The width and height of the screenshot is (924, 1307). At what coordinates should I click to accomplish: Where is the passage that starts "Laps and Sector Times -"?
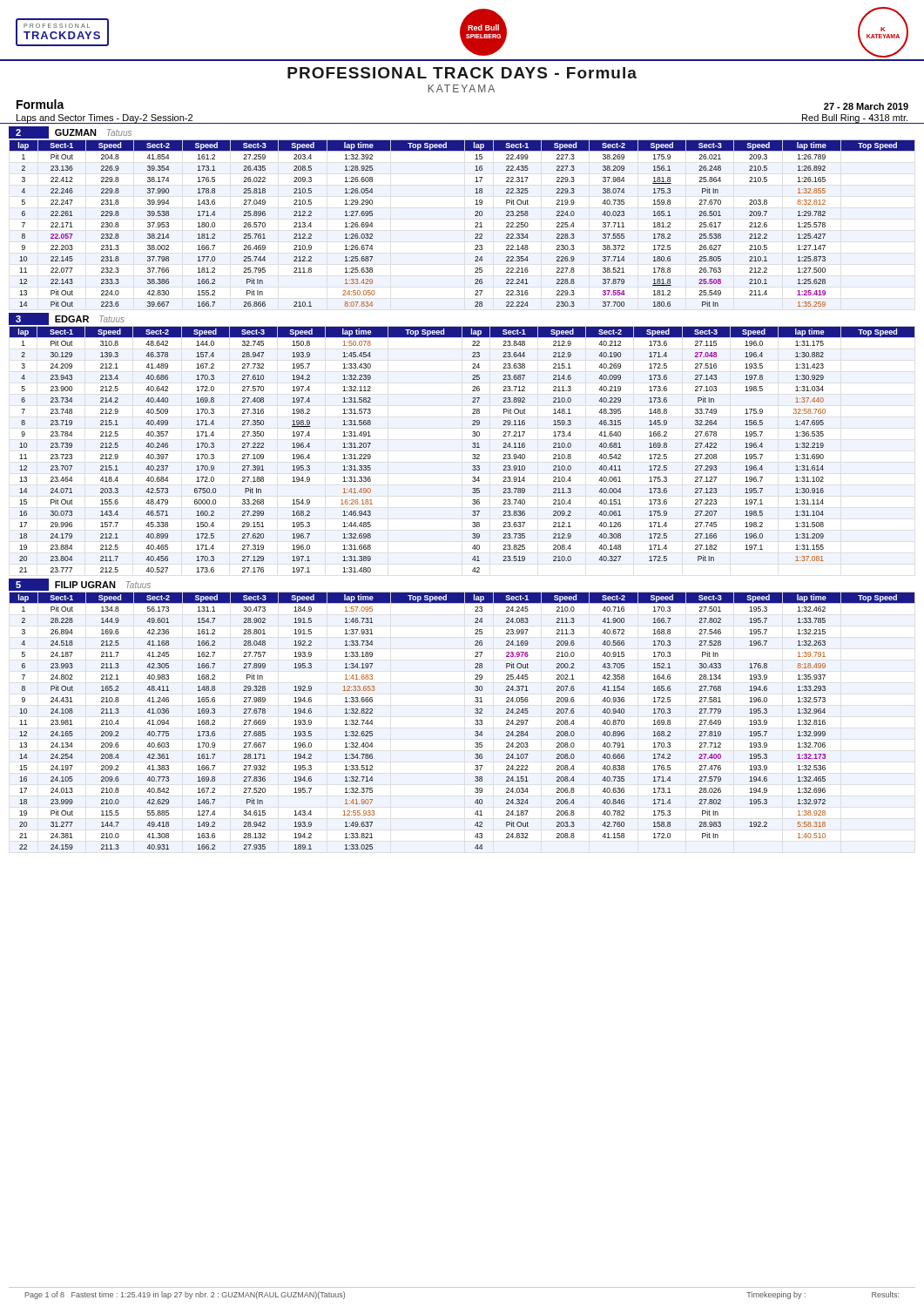tap(104, 118)
